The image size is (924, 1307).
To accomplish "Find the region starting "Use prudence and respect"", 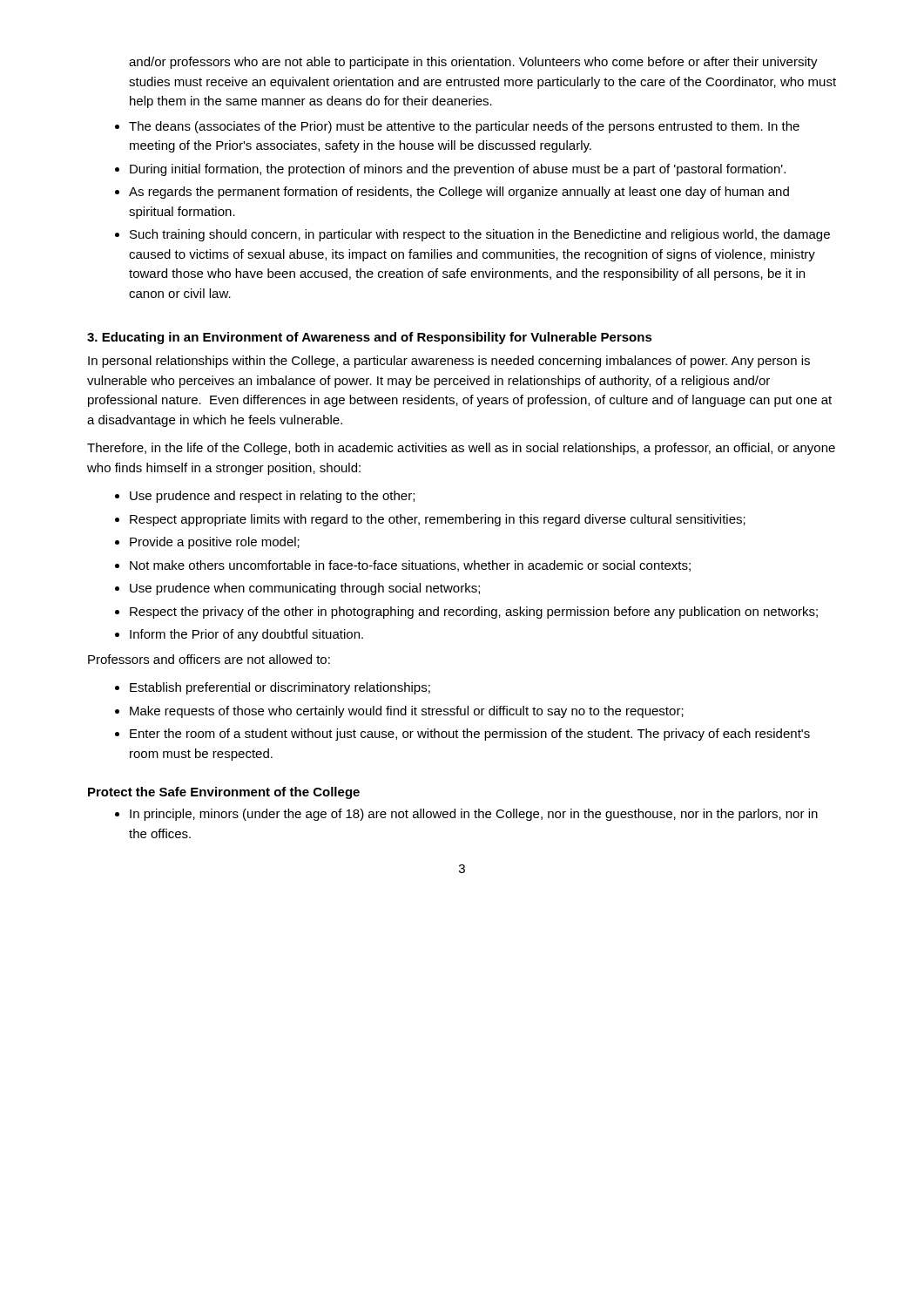I will [x=272, y=495].
